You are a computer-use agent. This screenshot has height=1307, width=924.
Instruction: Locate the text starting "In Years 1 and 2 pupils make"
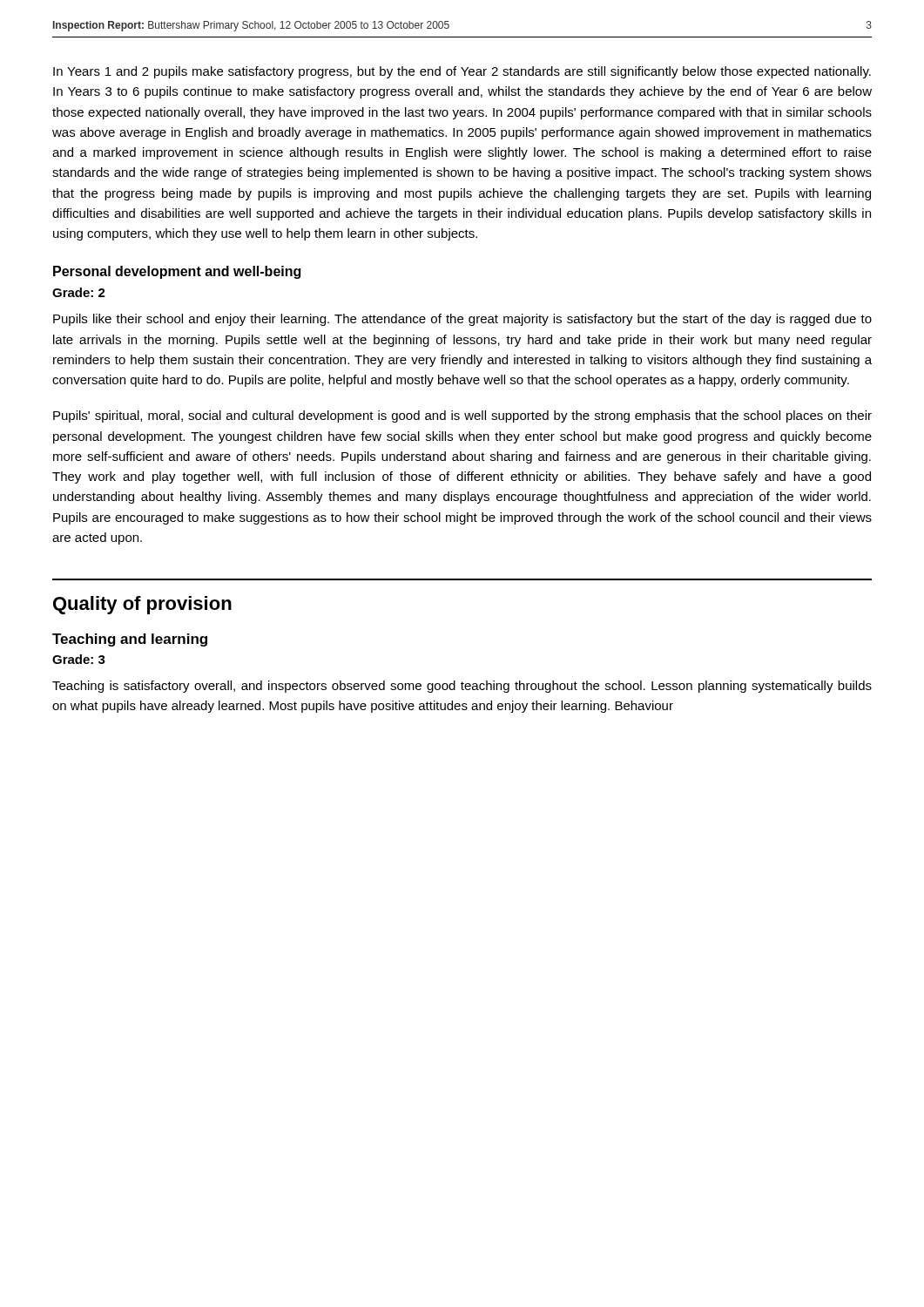[462, 152]
